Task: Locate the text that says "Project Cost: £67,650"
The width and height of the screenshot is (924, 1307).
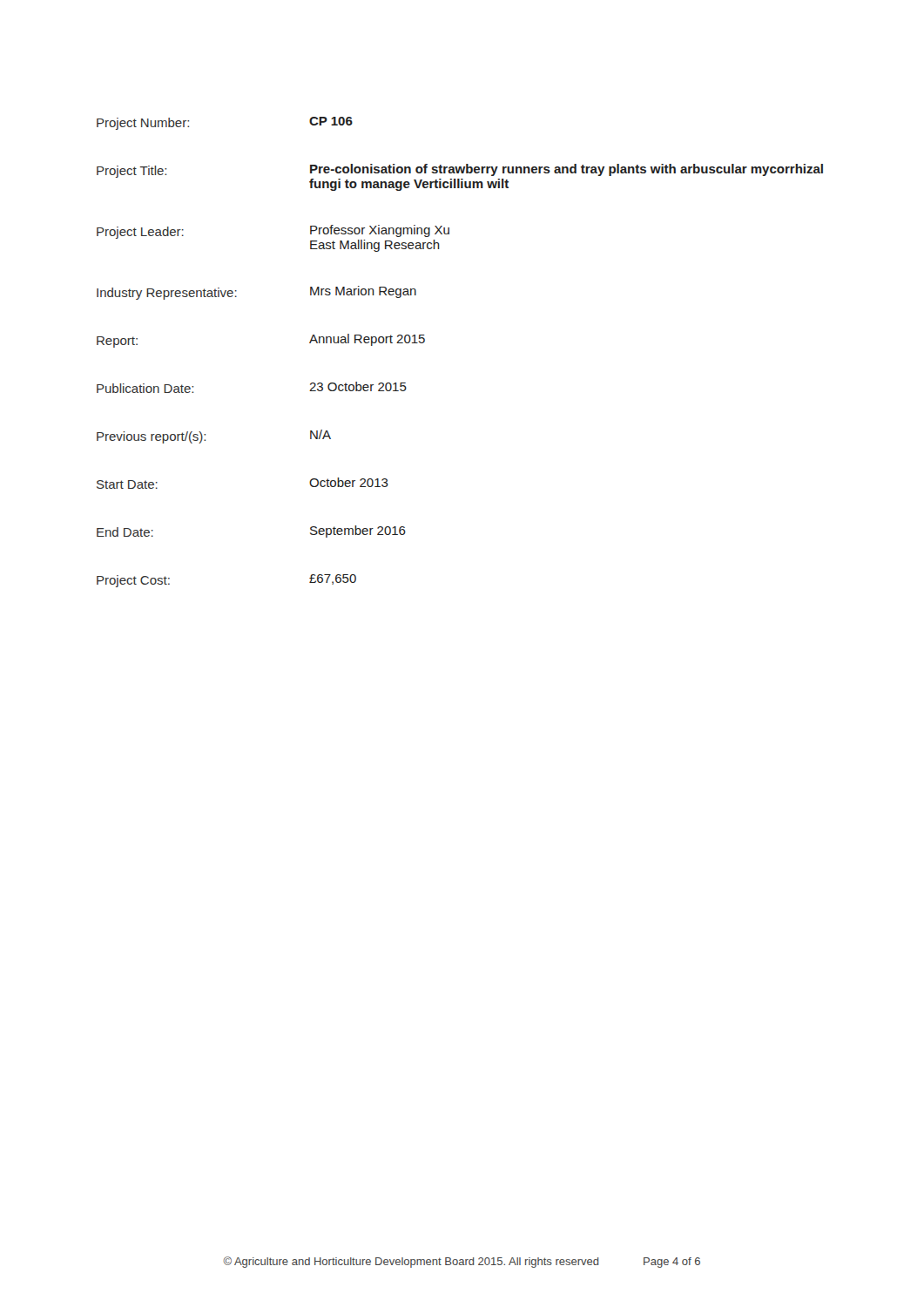Action: coord(128,581)
